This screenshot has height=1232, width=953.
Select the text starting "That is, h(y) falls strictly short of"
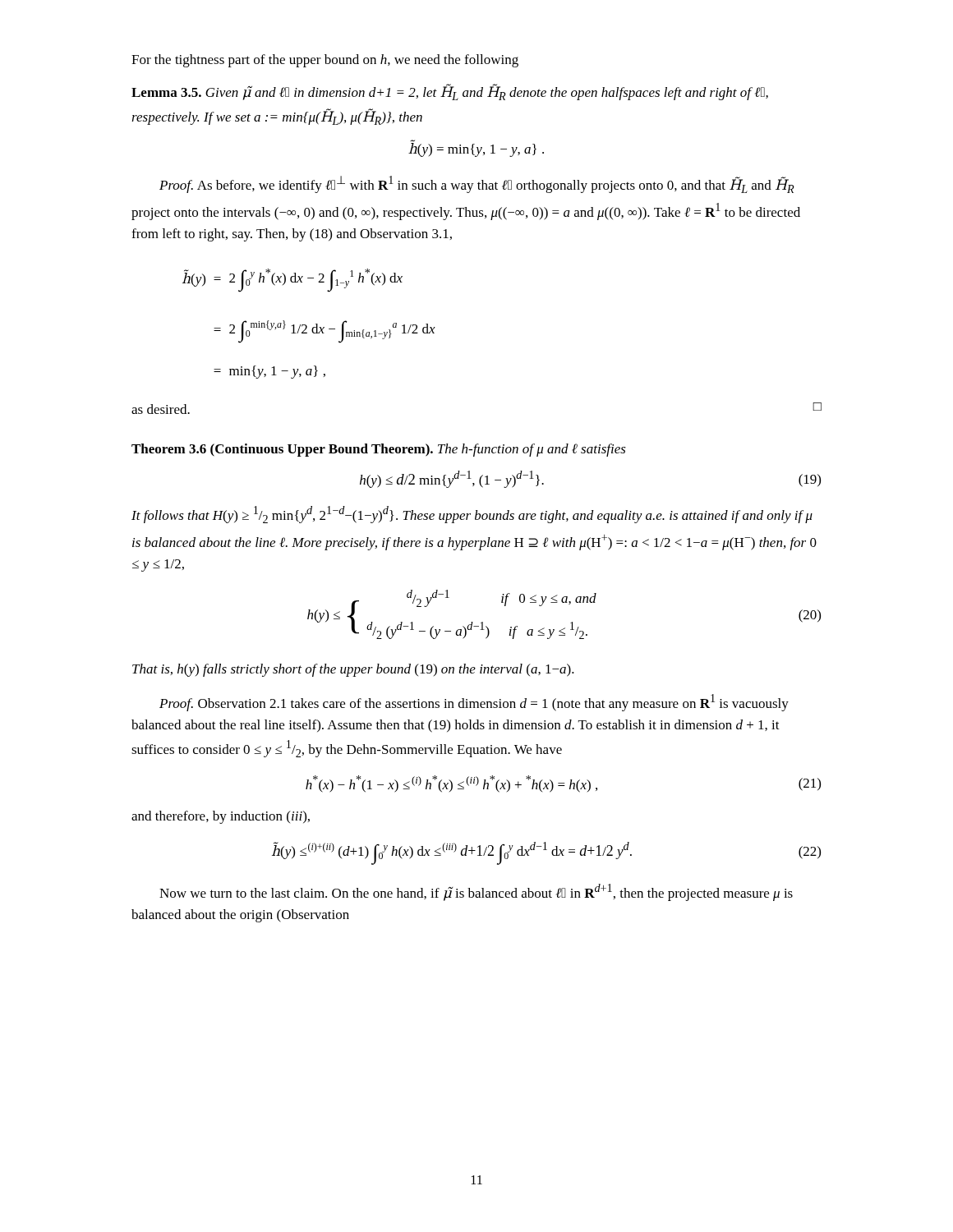(353, 669)
